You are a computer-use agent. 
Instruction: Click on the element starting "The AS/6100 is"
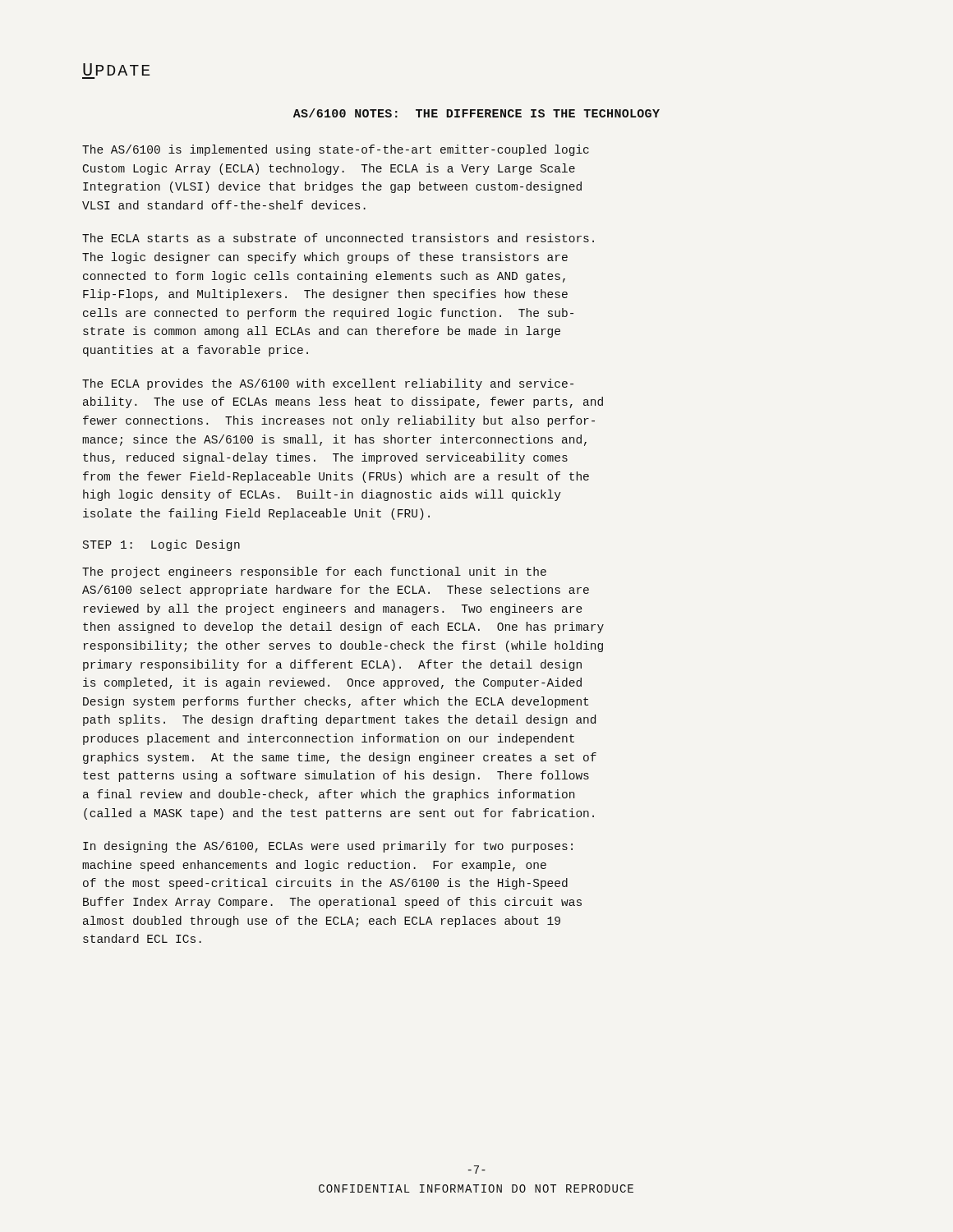click(x=336, y=178)
